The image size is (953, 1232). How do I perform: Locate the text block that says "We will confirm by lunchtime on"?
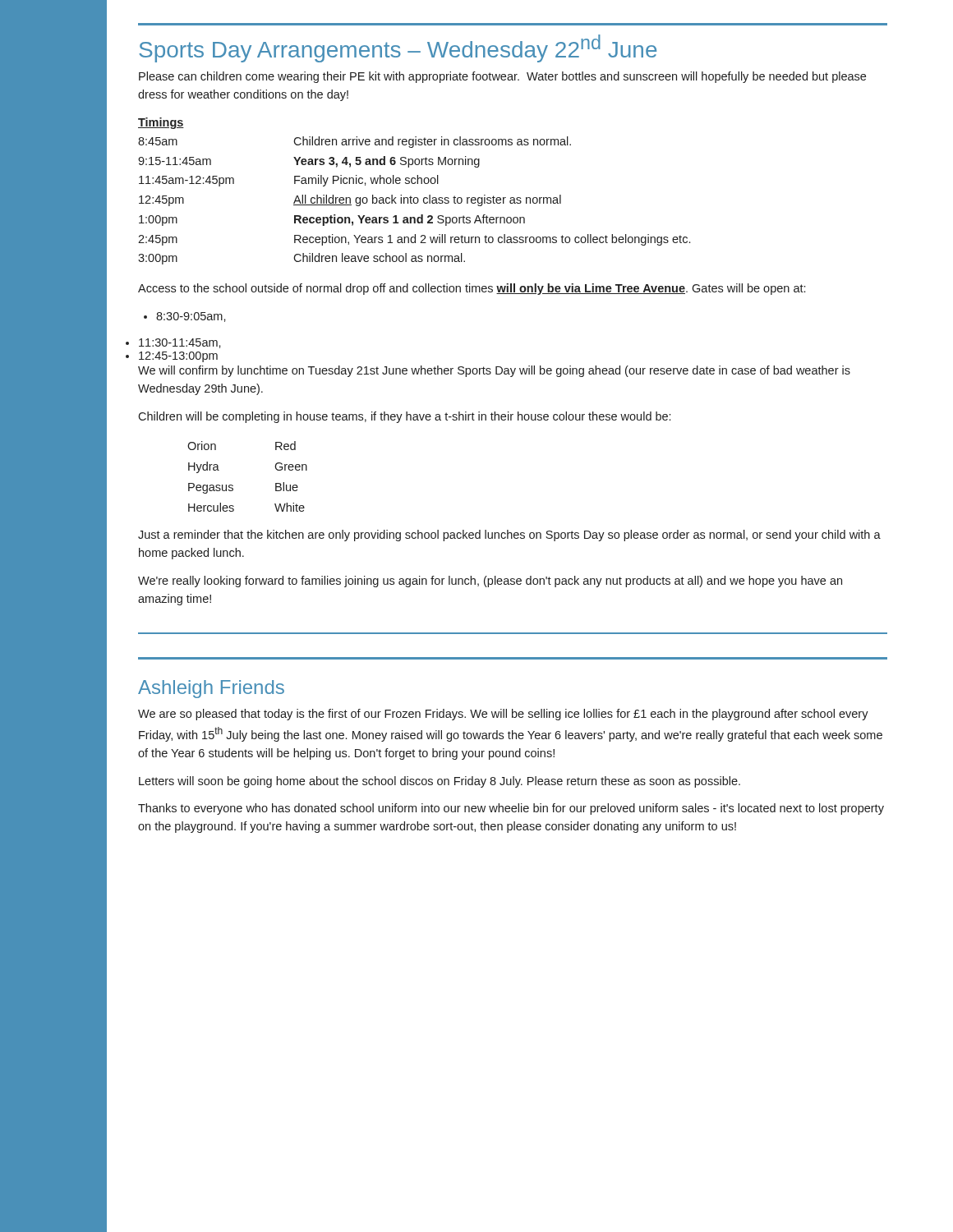pos(494,380)
